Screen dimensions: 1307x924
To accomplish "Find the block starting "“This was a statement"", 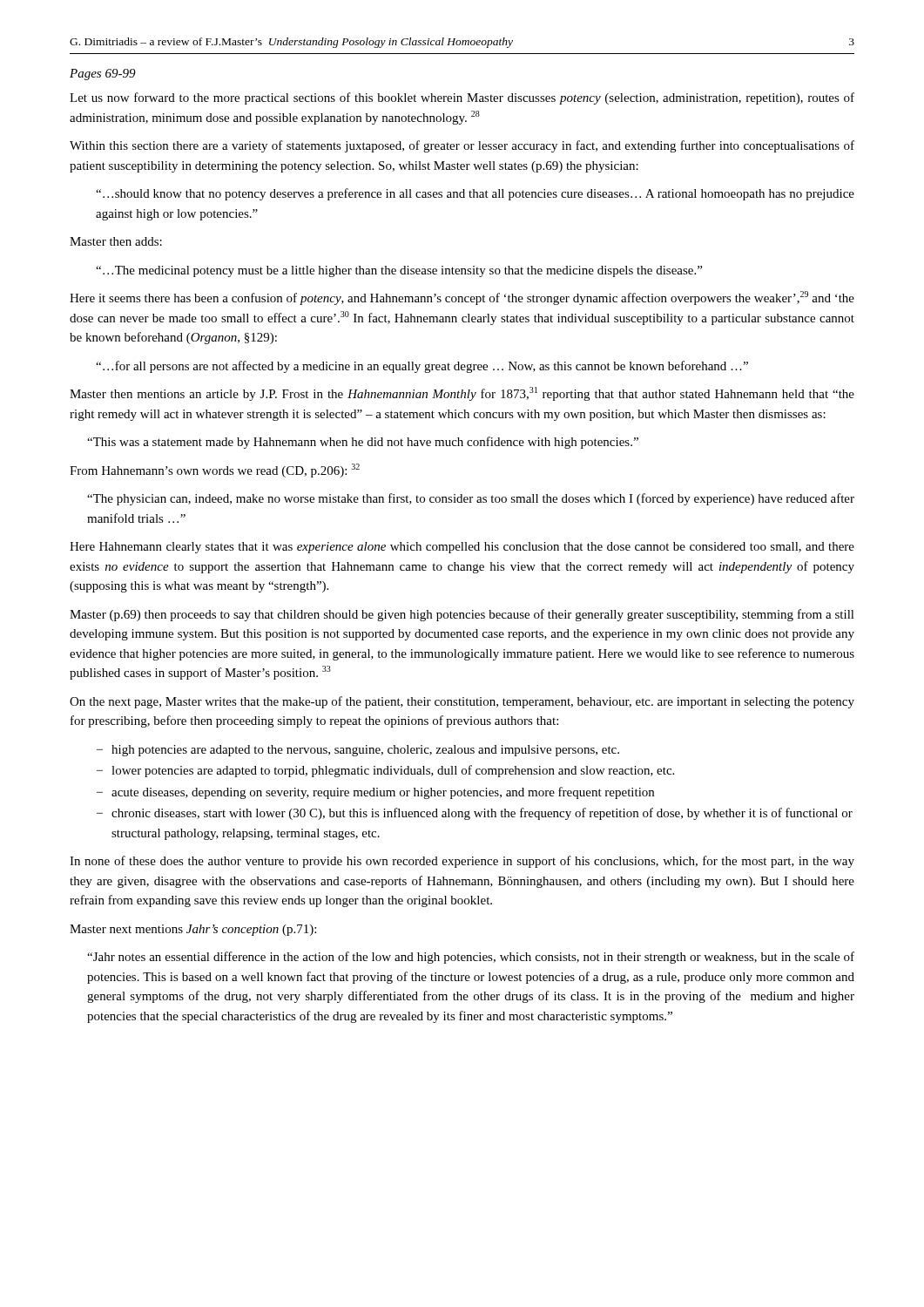I will [x=363, y=442].
